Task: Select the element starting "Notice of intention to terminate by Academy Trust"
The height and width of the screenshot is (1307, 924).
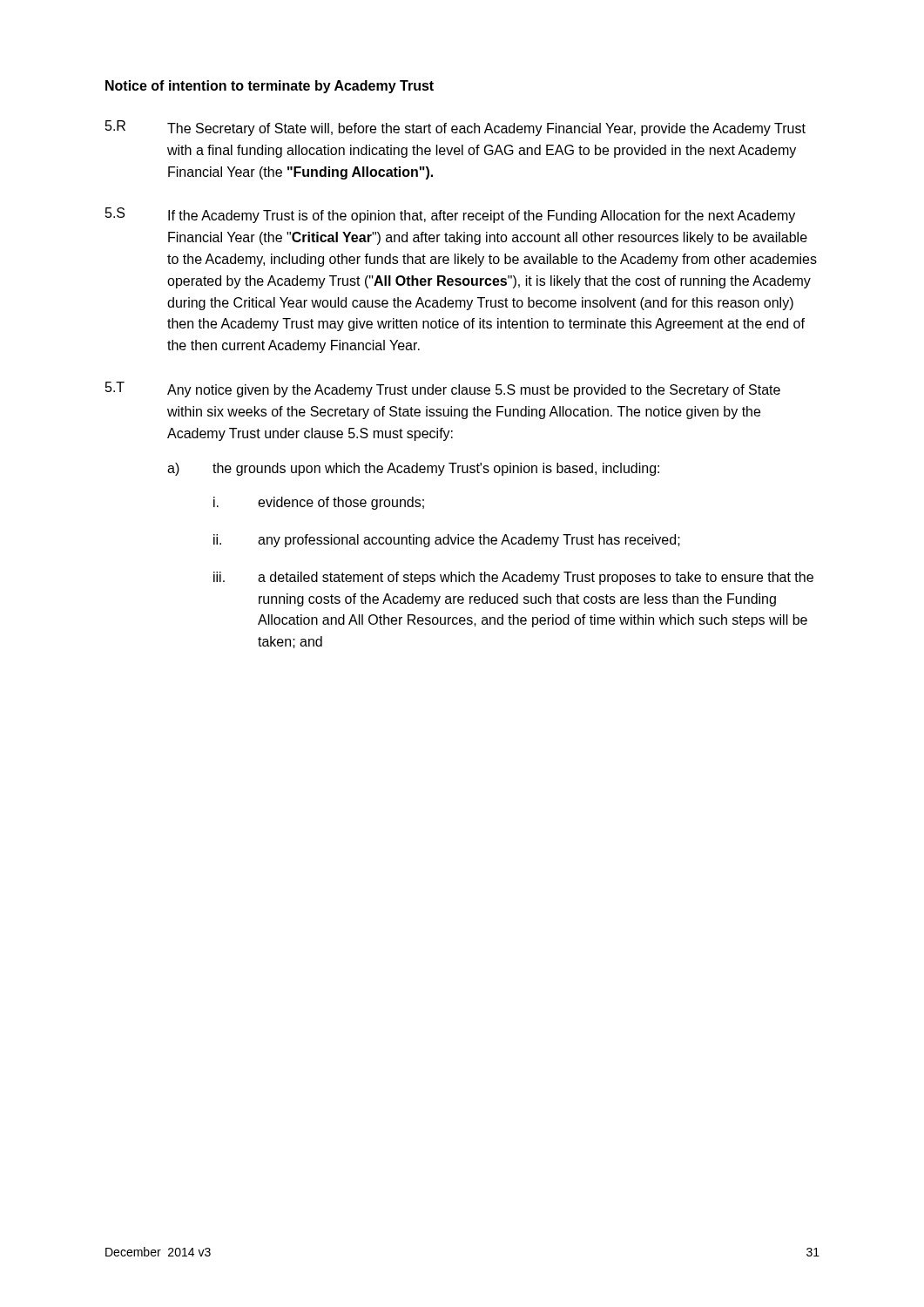Action: coord(269,86)
